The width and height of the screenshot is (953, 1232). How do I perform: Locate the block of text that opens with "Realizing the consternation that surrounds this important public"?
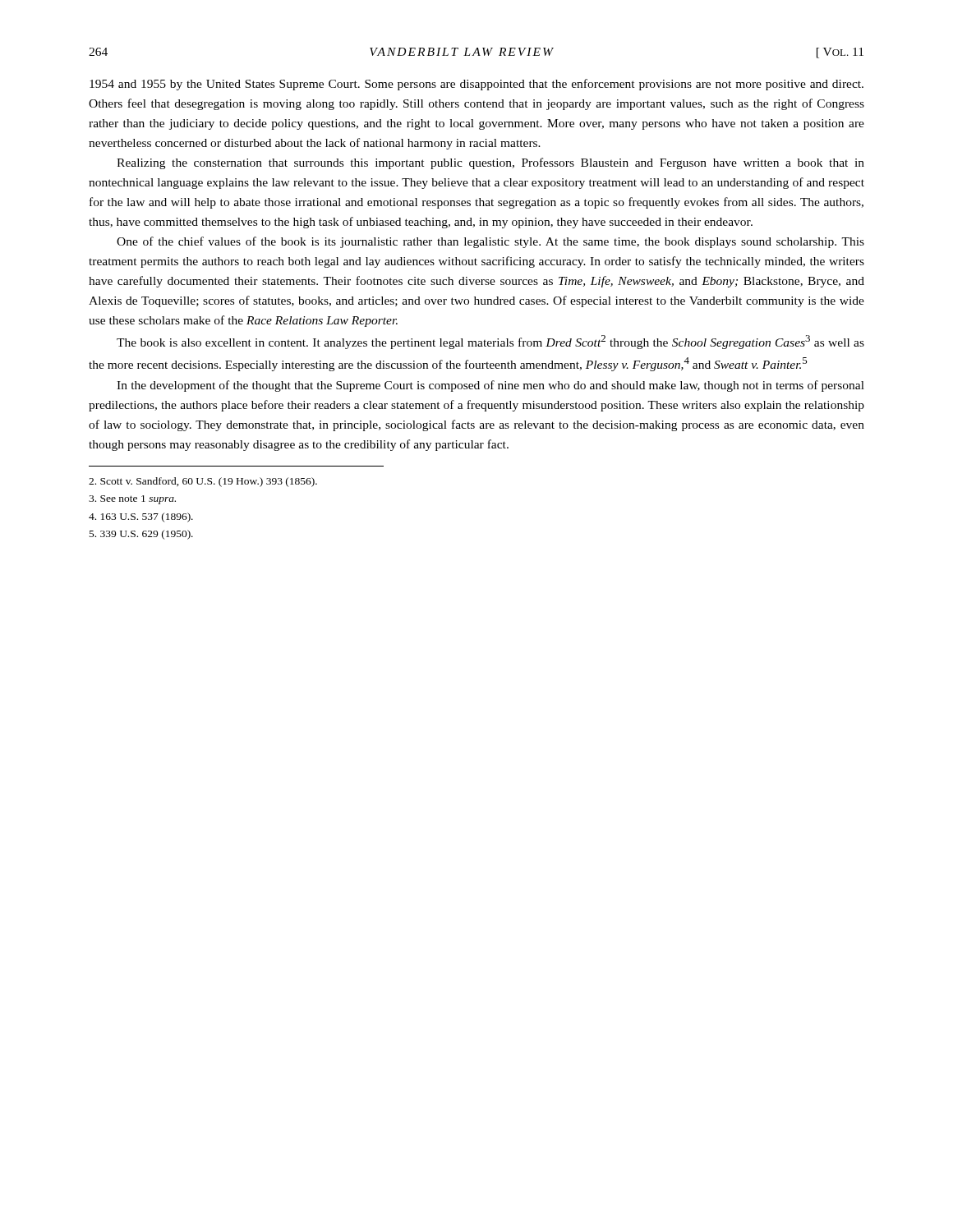[476, 192]
